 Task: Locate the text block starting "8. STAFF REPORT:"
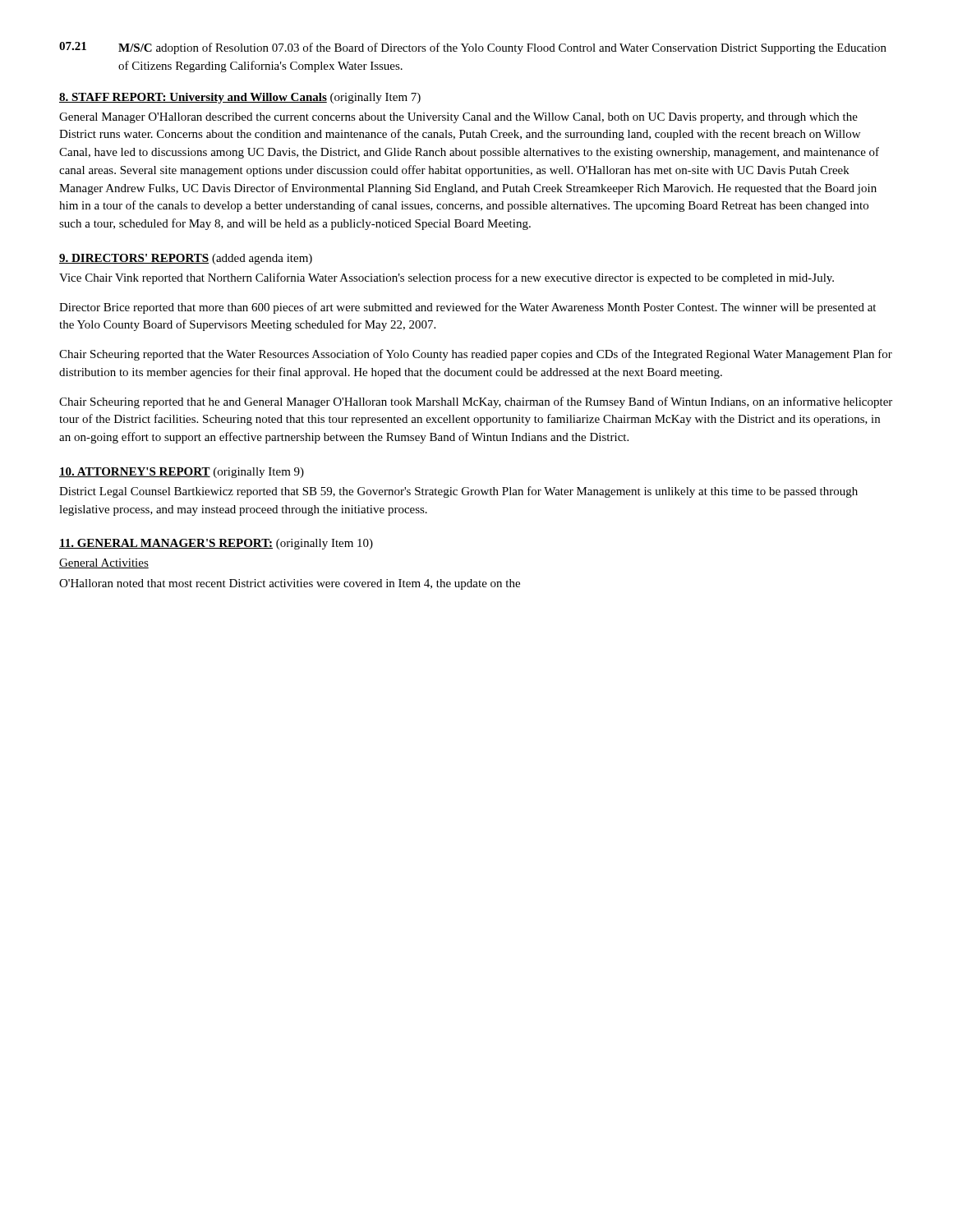pyautogui.click(x=240, y=97)
